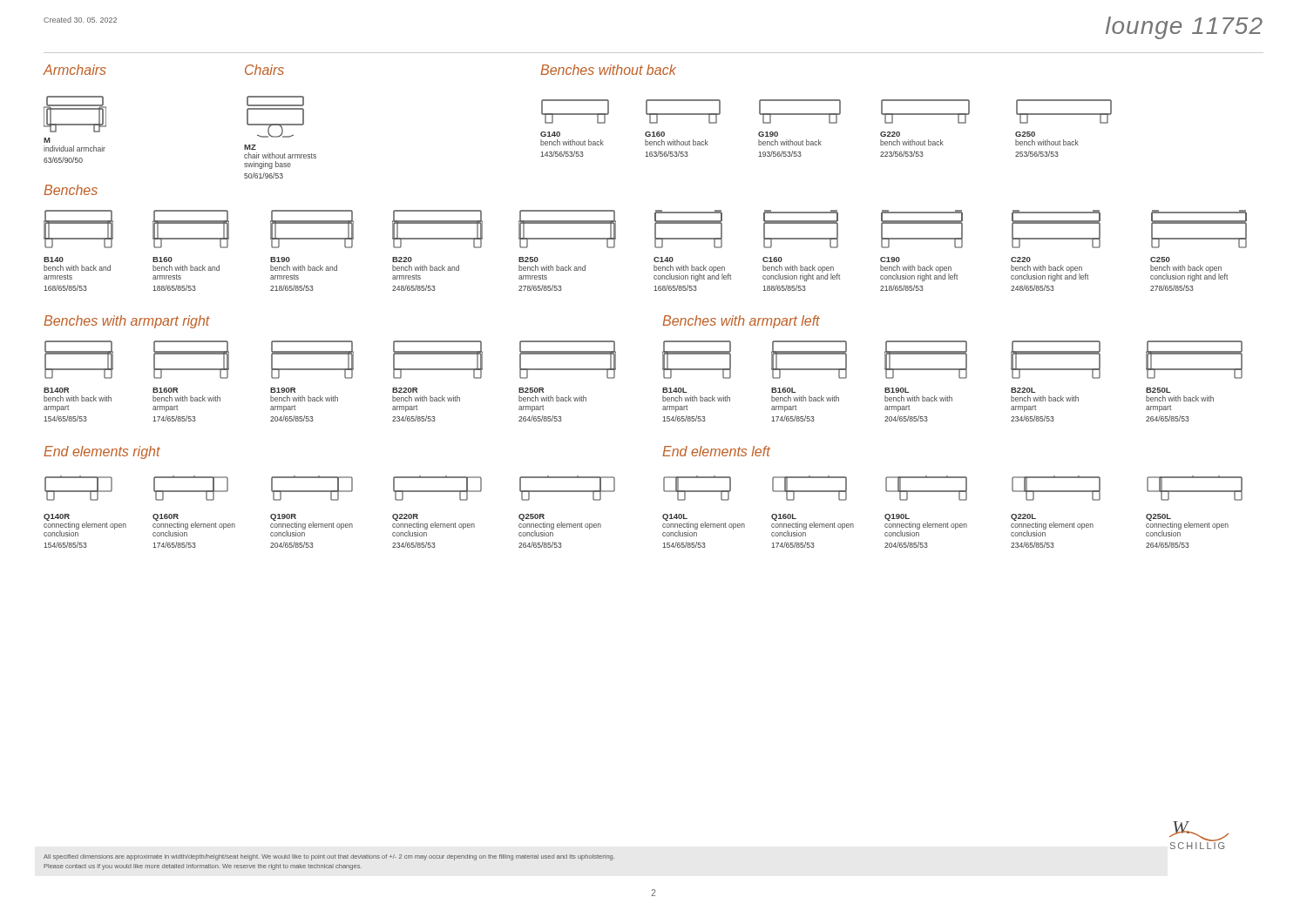
Task: Find the element starting "B160R bench with back"
Action: tap(187, 404)
